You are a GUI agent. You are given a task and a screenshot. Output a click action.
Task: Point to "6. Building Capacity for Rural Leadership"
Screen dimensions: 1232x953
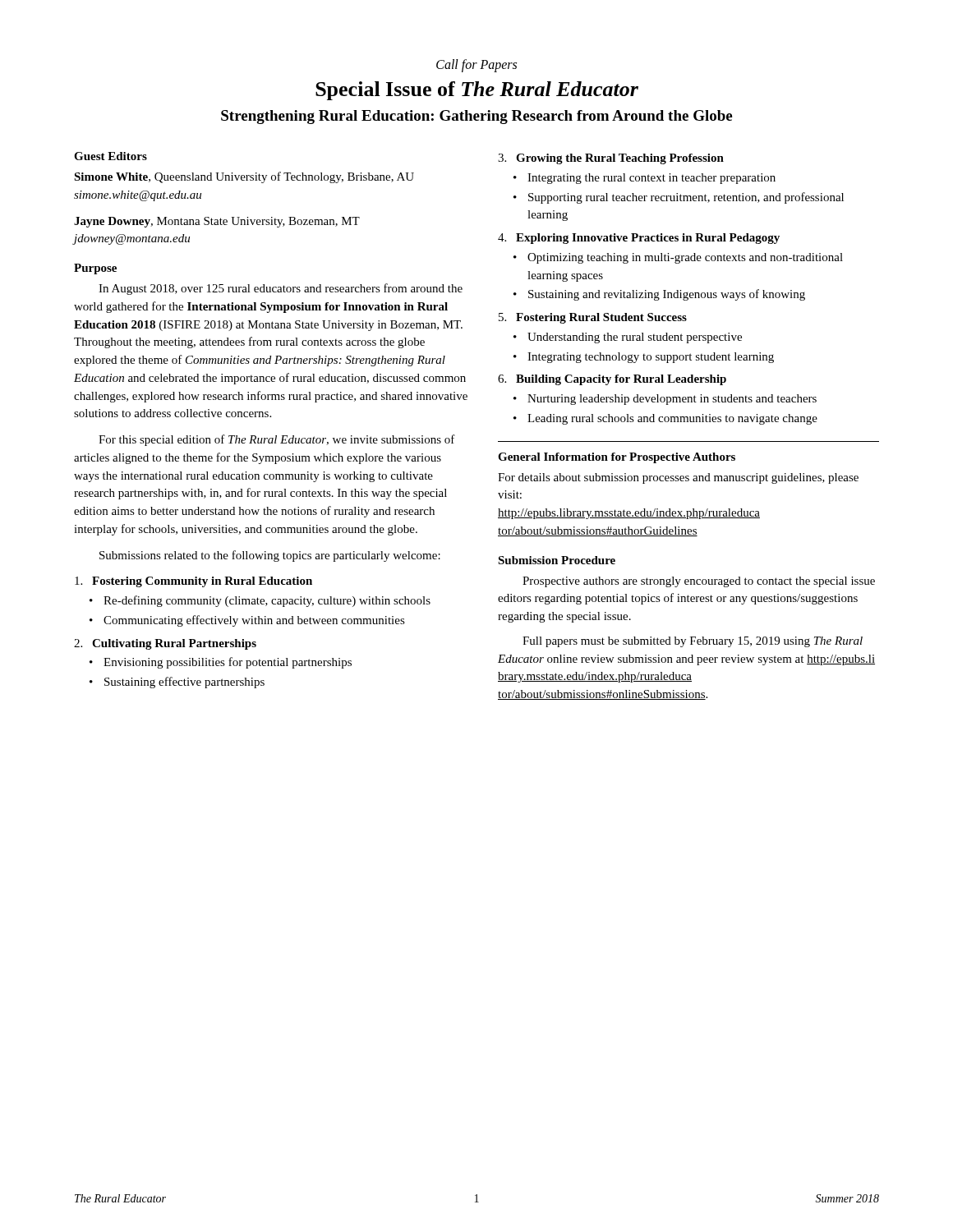[612, 380]
